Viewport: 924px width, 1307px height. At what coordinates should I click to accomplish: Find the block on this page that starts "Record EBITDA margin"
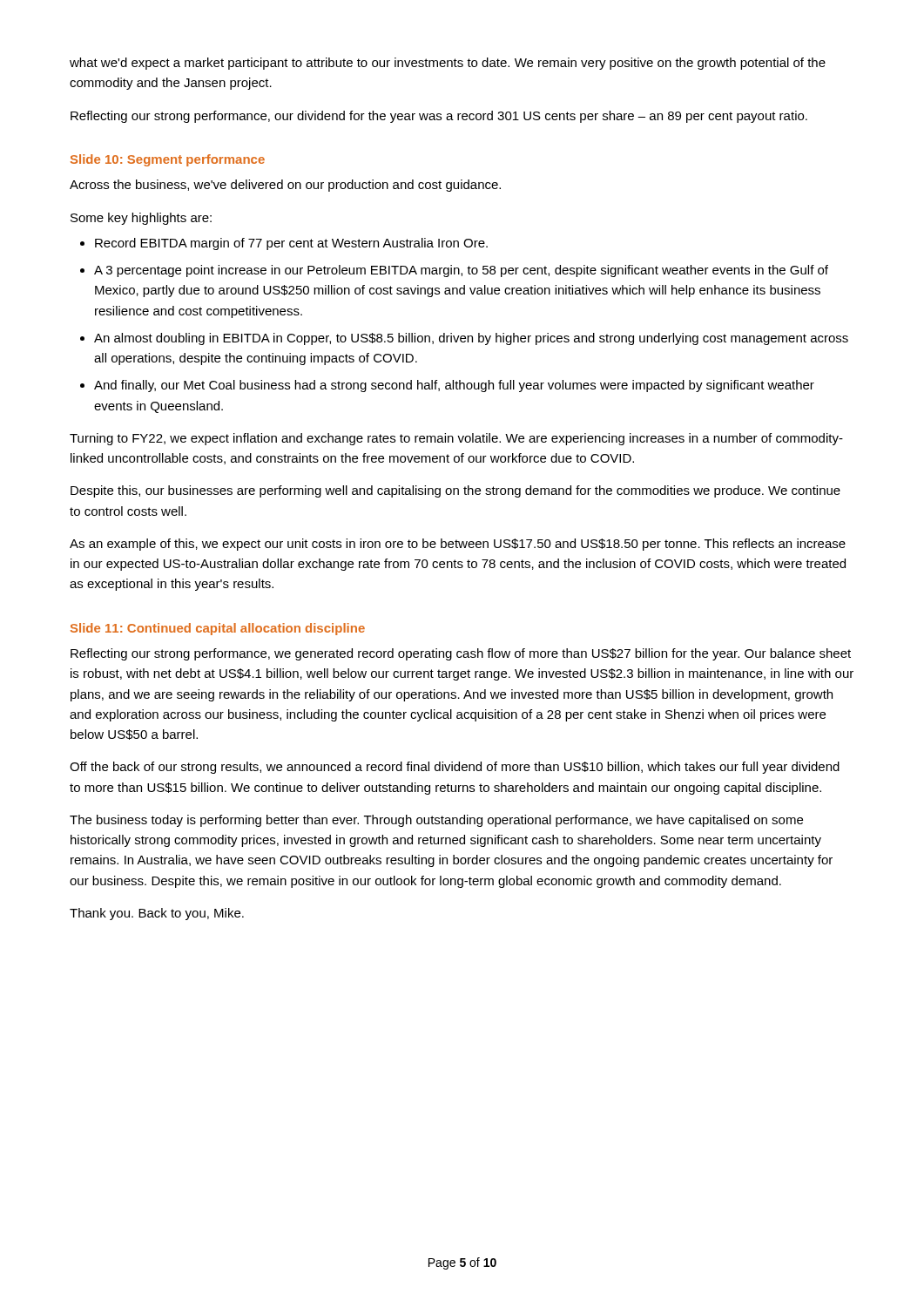tap(291, 242)
